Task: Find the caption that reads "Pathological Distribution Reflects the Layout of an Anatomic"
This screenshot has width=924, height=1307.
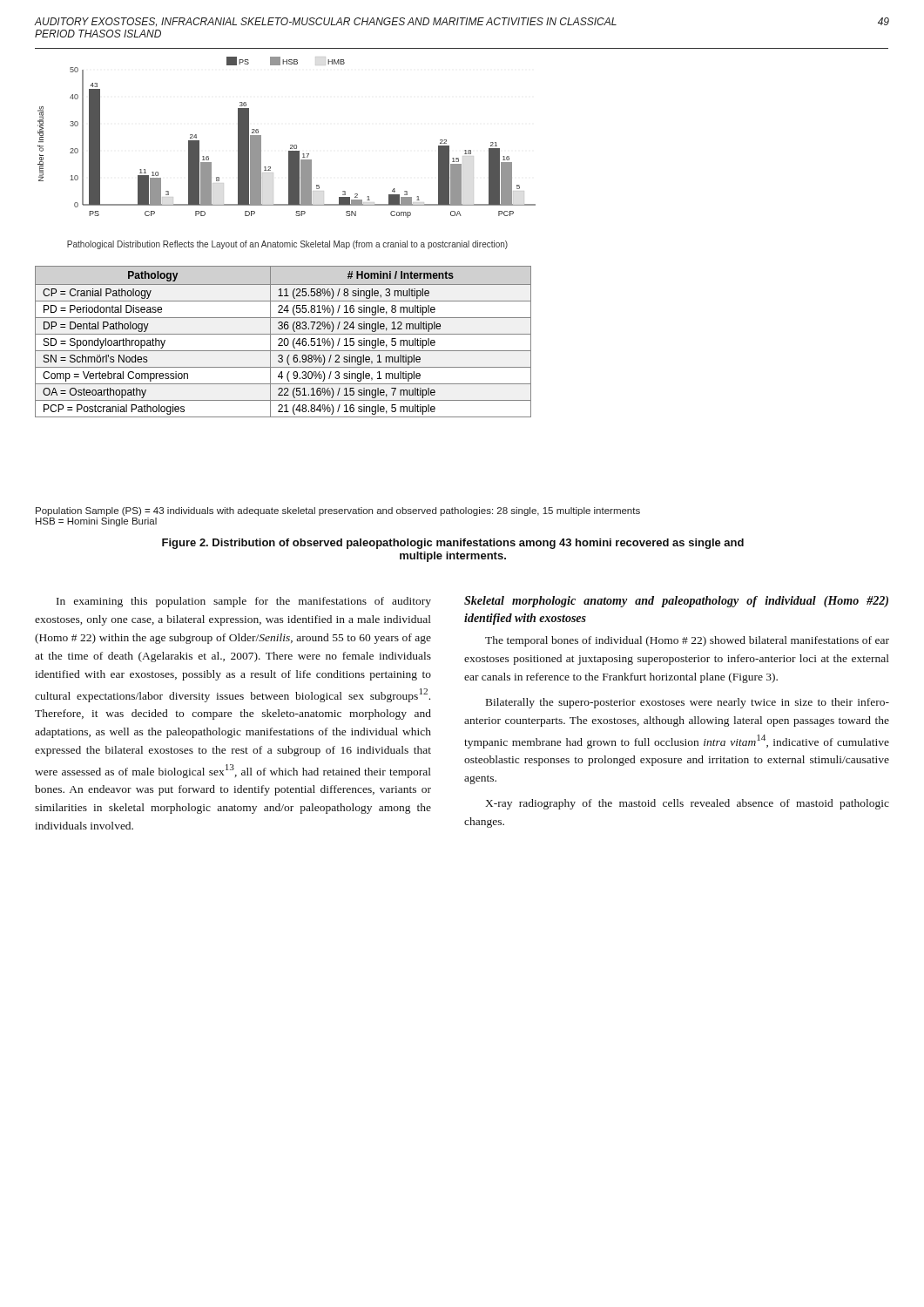Action: pos(287,244)
